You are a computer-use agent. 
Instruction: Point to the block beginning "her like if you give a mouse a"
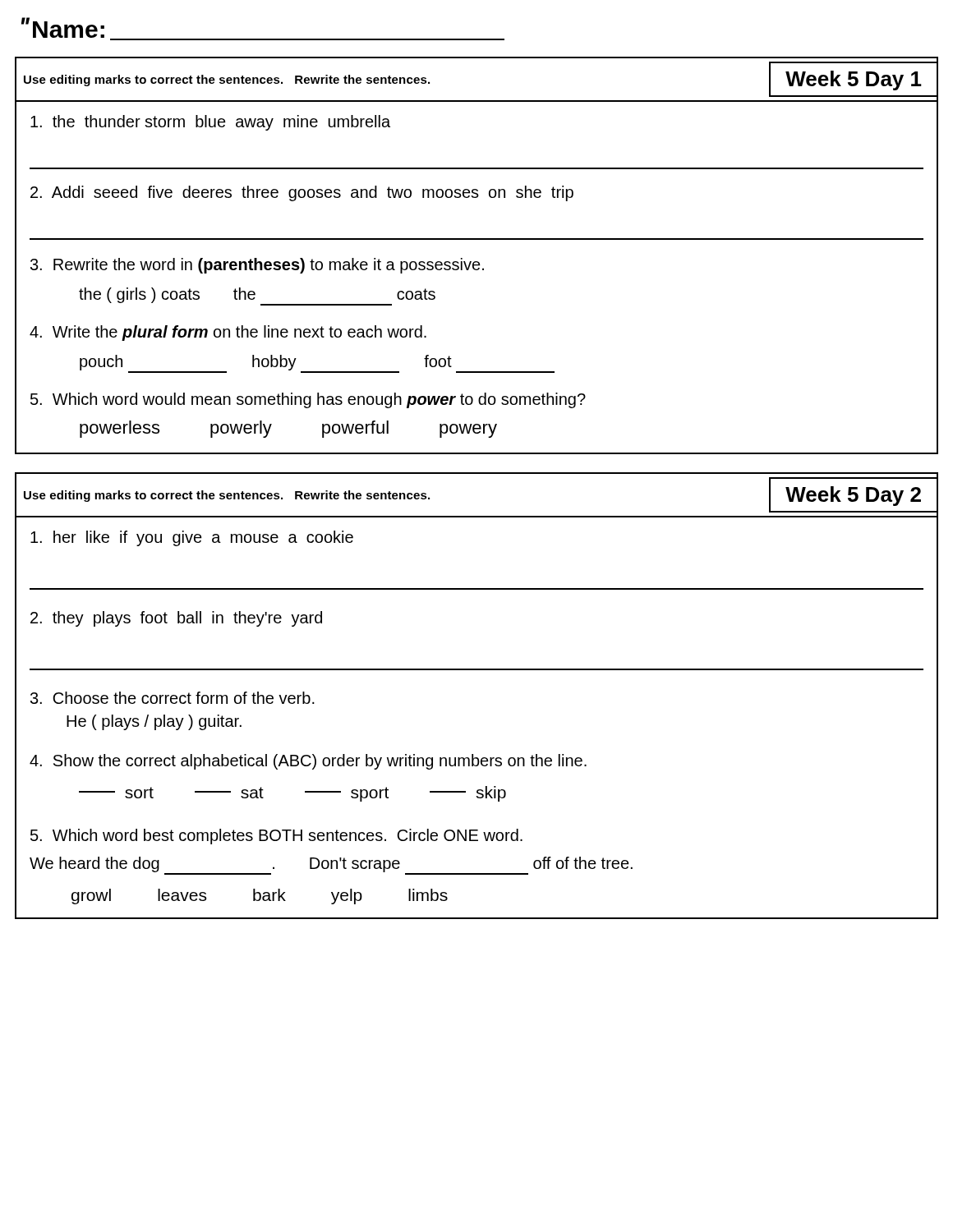click(192, 538)
